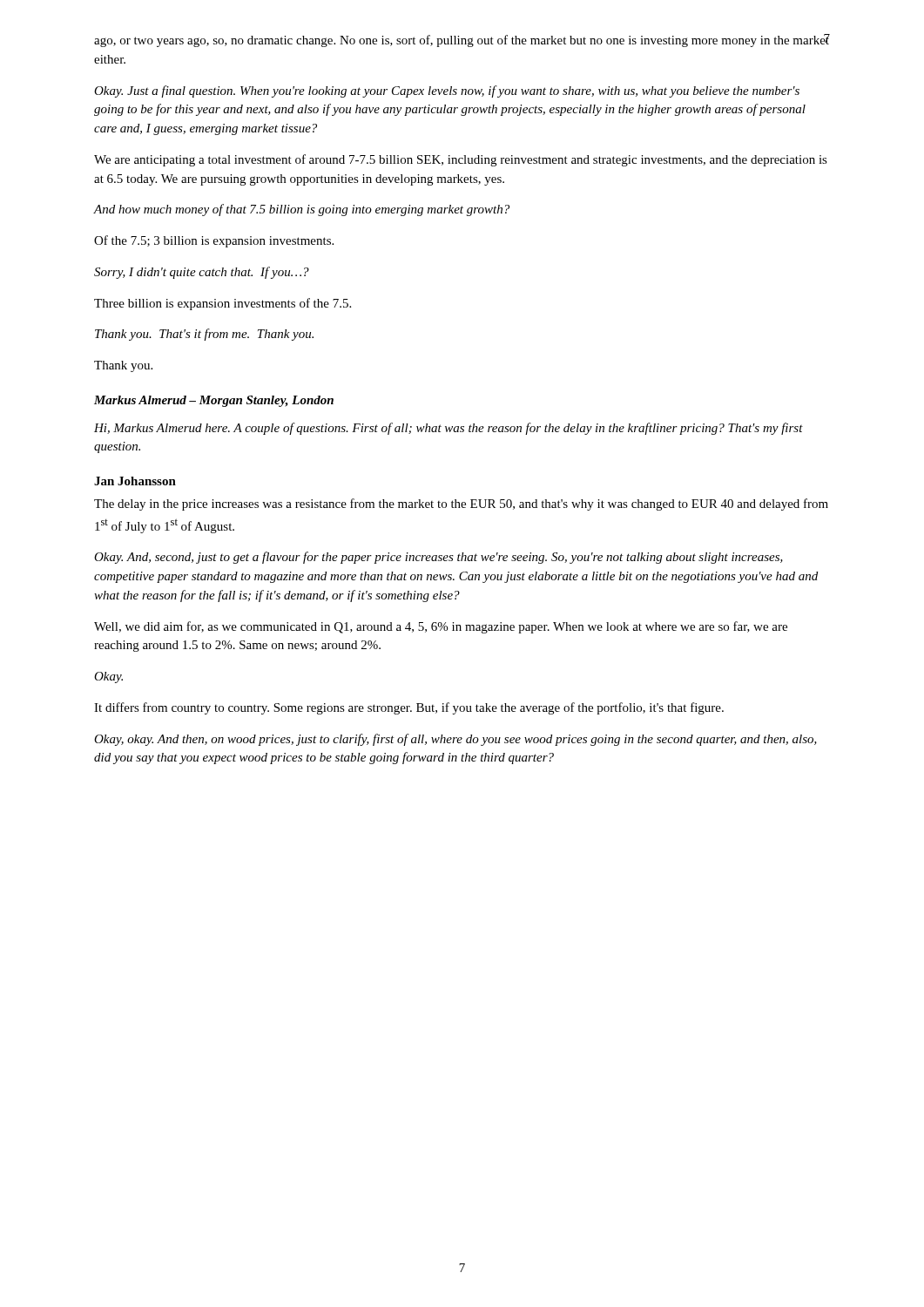Navigate to the text block starting "Hi, Markus Almerud here."

462,438
